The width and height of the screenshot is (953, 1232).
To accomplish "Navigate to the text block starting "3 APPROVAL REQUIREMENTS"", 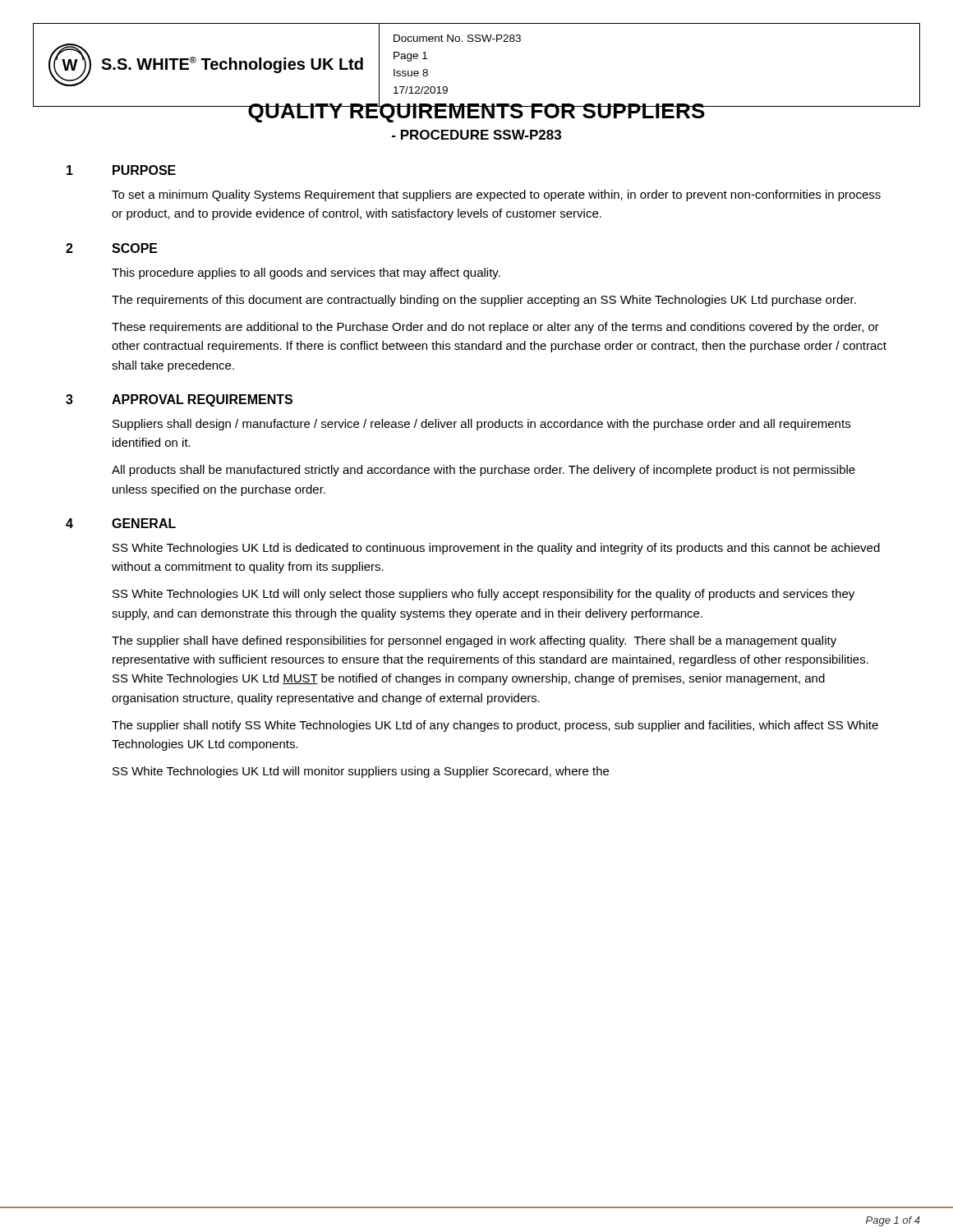I will tap(179, 400).
